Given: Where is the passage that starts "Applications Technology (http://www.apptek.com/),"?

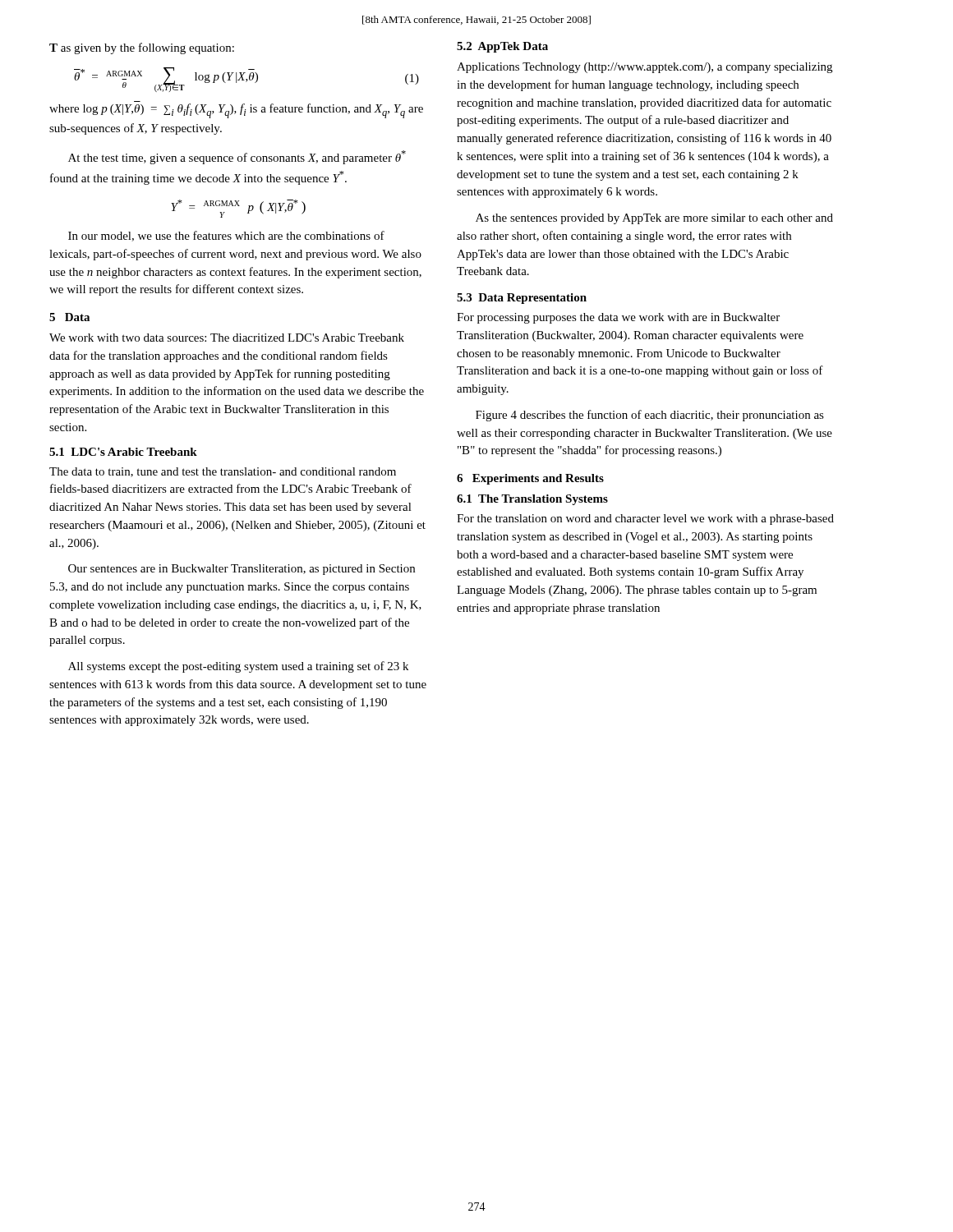Looking at the screenshot, I should (645, 129).
